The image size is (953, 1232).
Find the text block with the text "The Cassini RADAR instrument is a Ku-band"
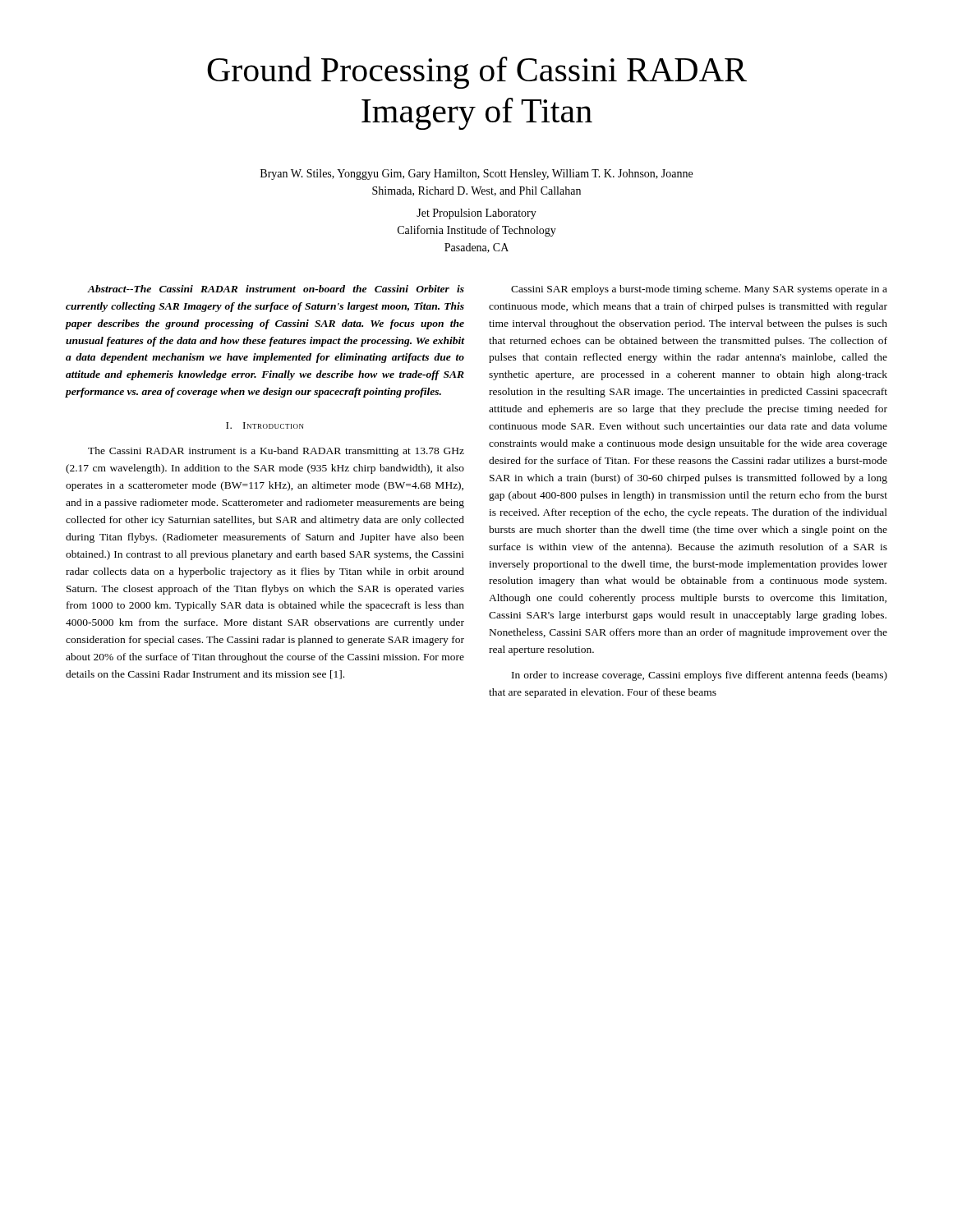tap(265, 563)
